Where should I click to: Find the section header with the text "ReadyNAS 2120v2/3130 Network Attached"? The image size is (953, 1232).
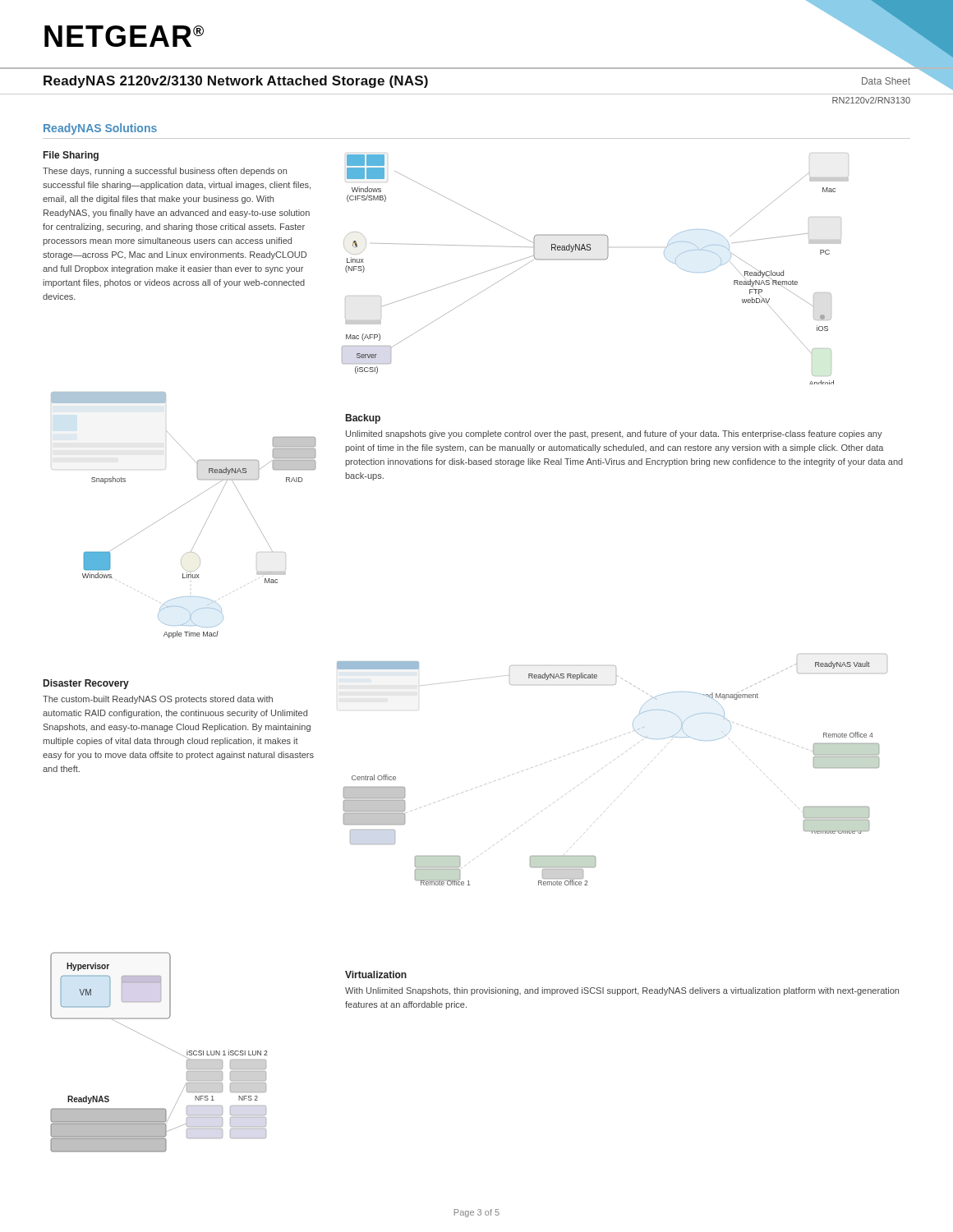[236, 81]
